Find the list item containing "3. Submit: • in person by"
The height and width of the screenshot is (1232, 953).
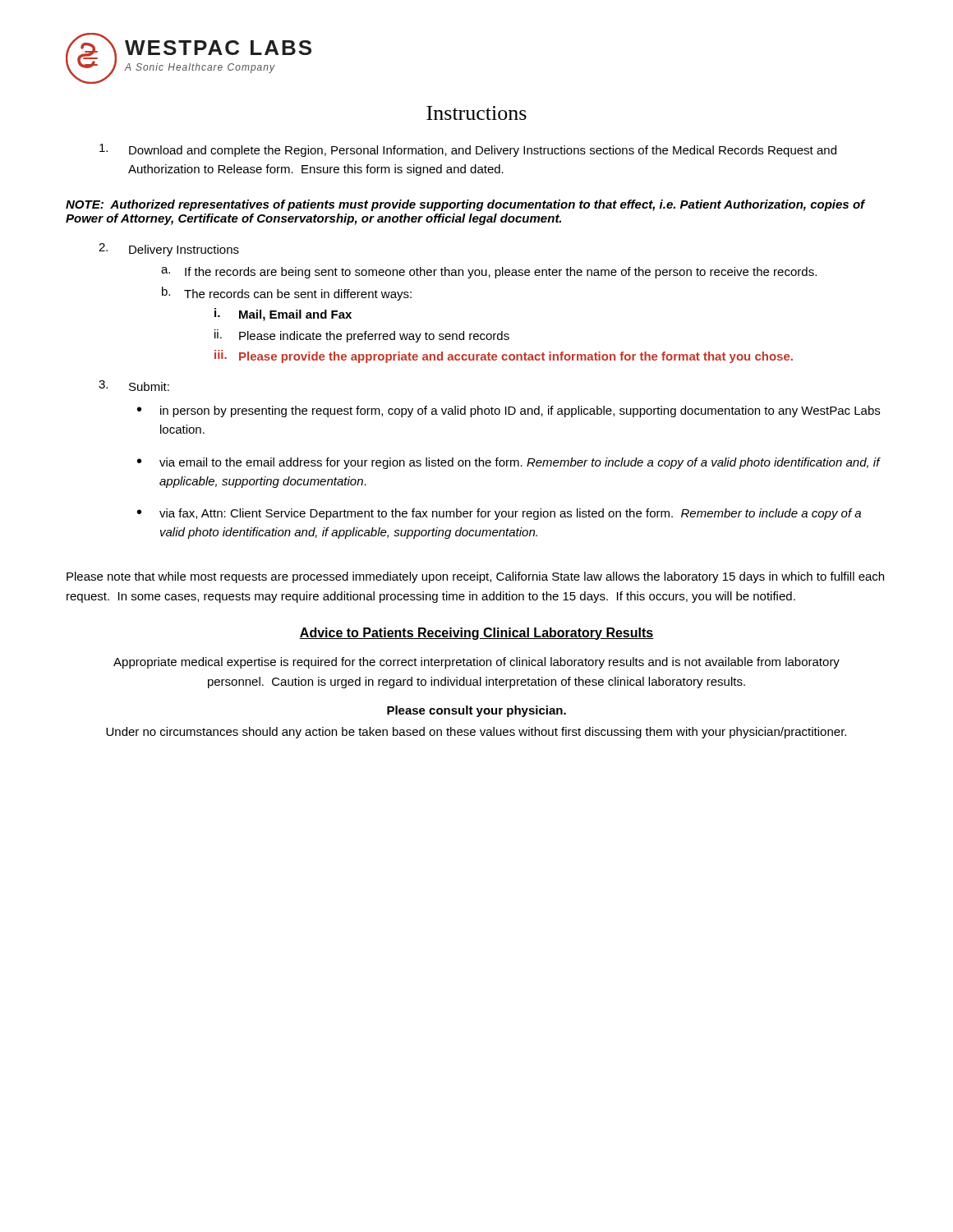493,462
